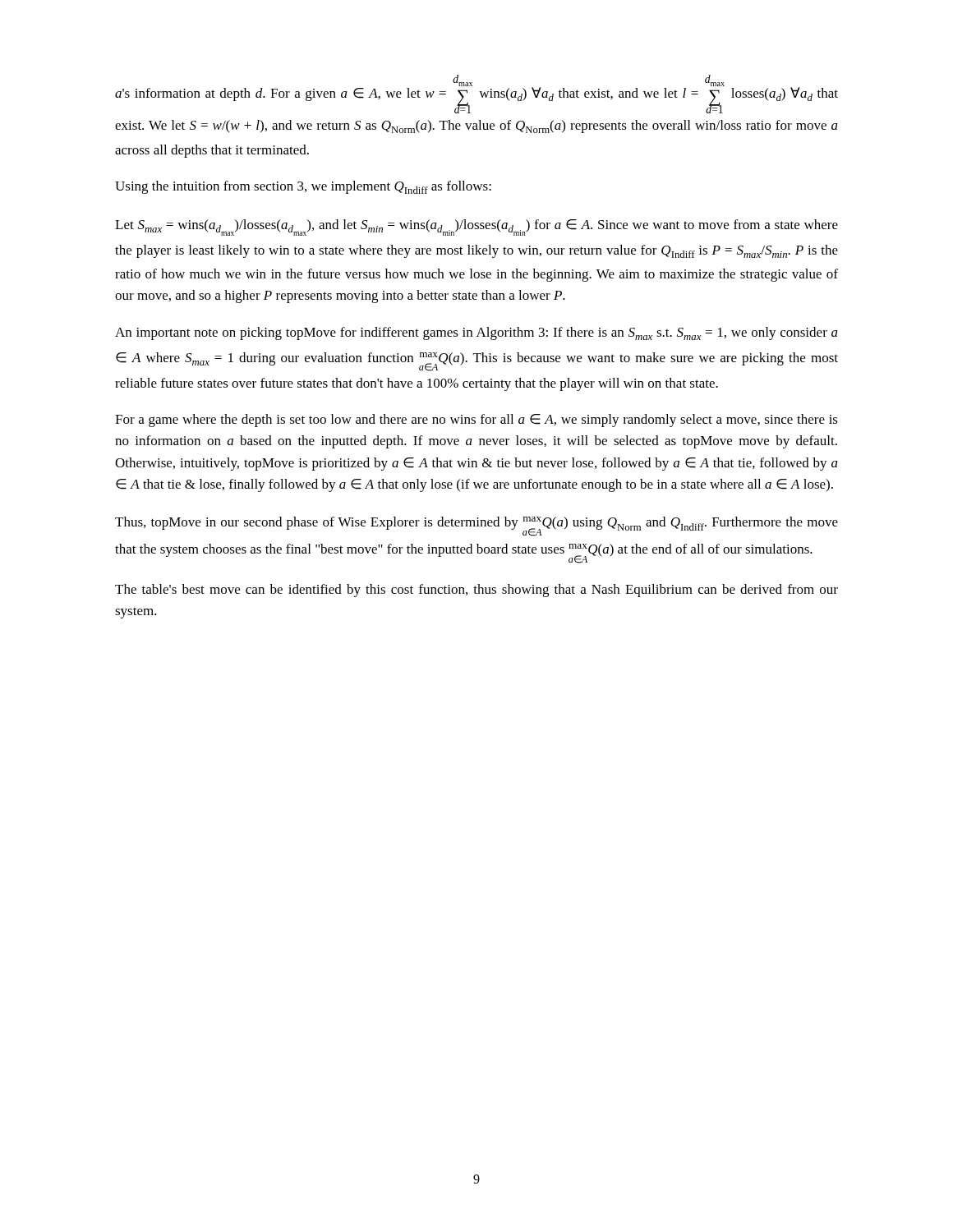The height and width of the screenshot is (1232, 953).
Task: Select the text block containing "a's information at depth d."
Action: coord(476,117)
